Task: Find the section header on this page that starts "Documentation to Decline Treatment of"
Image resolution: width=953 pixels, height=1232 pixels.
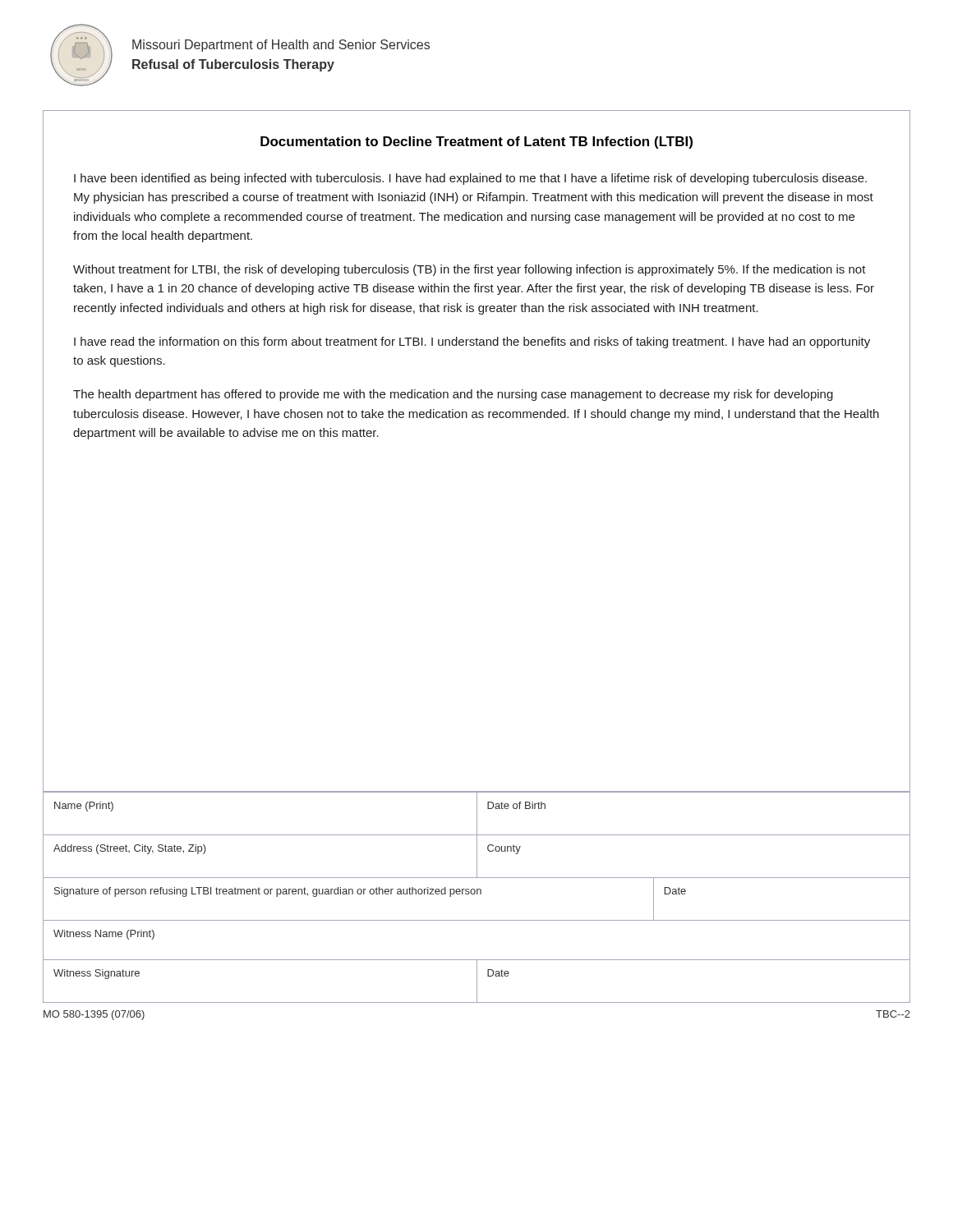Action: tap(476, 142)
